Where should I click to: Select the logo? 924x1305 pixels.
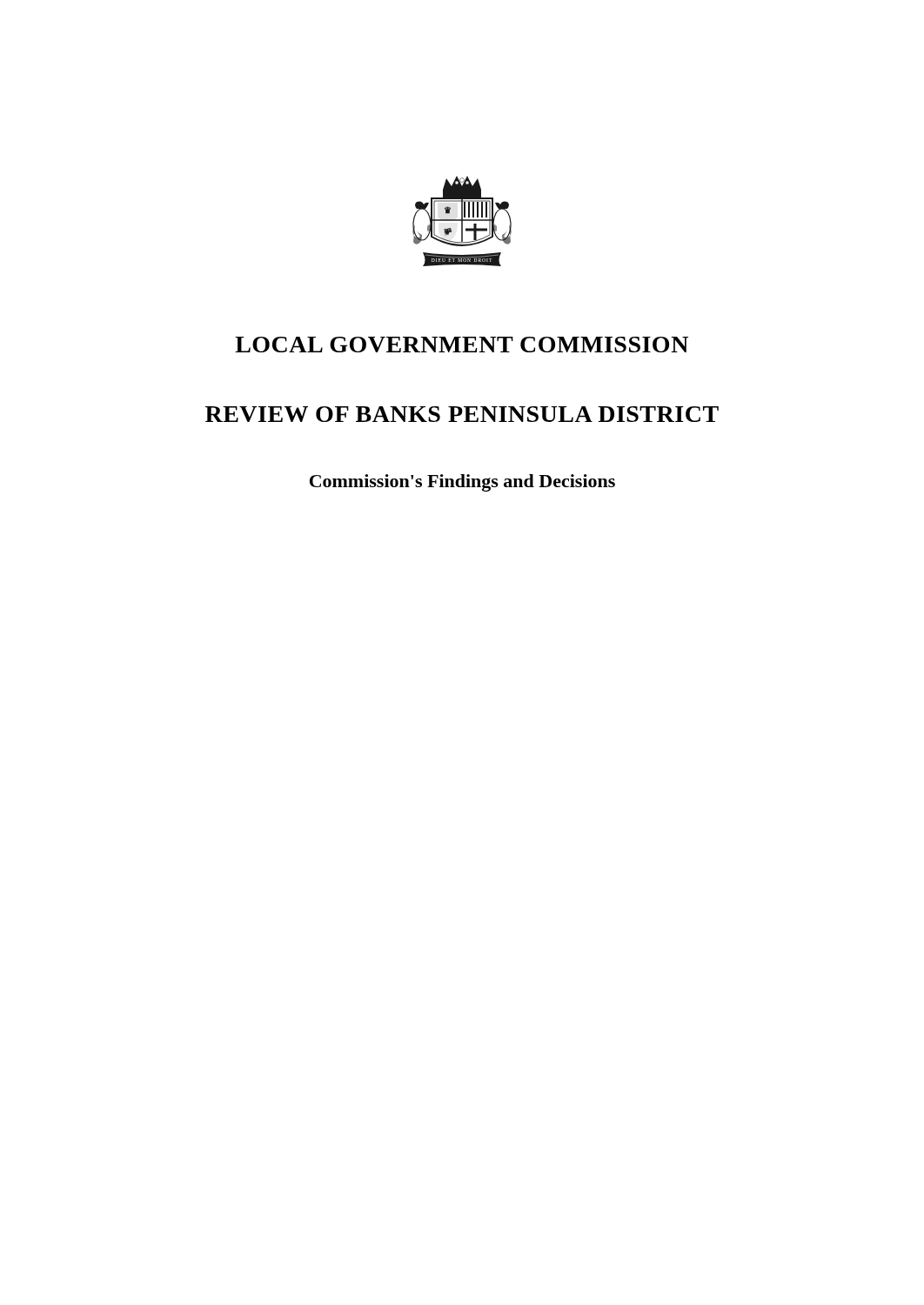462,224
